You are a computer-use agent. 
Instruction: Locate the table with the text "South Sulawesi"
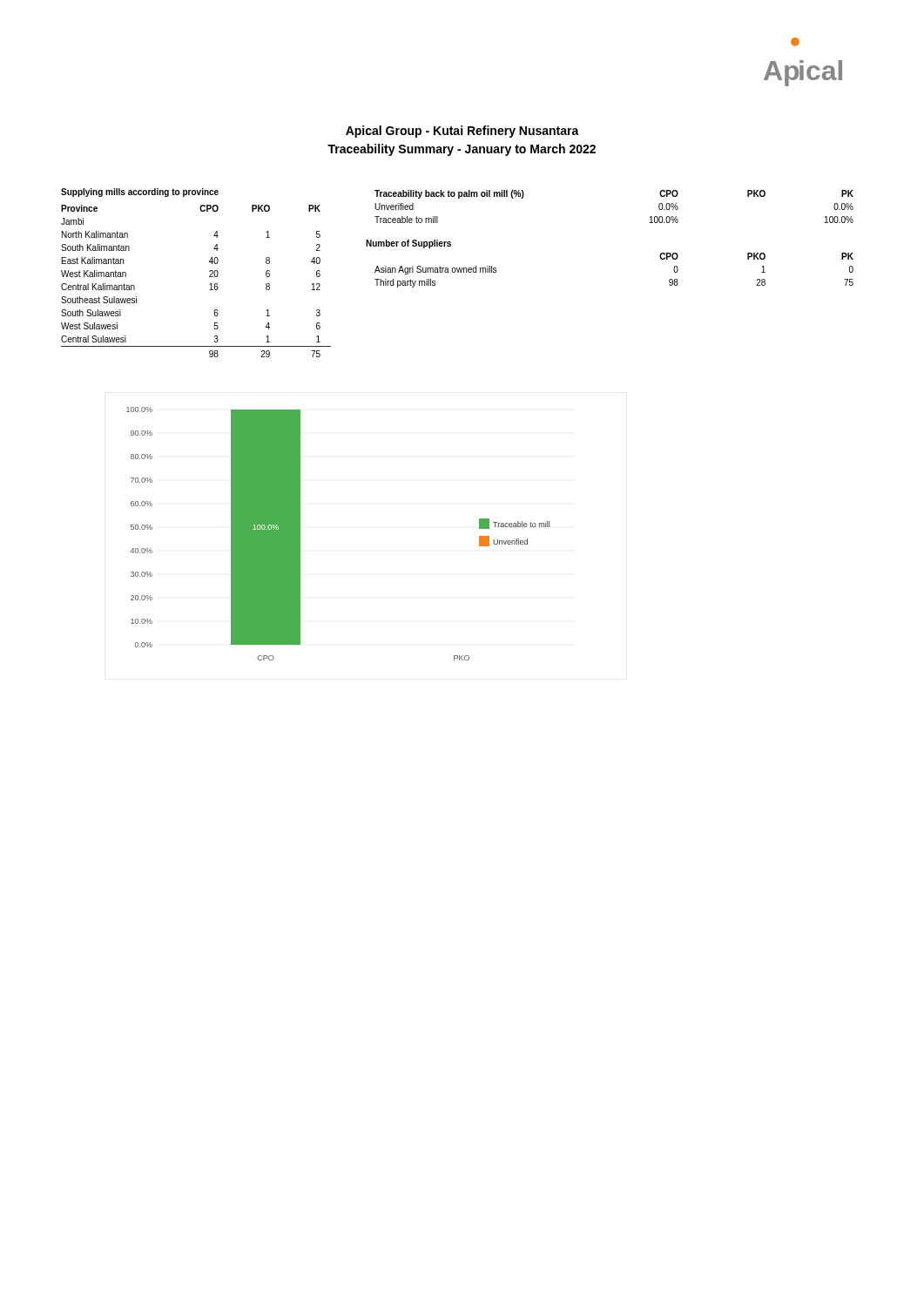point(196,274)
